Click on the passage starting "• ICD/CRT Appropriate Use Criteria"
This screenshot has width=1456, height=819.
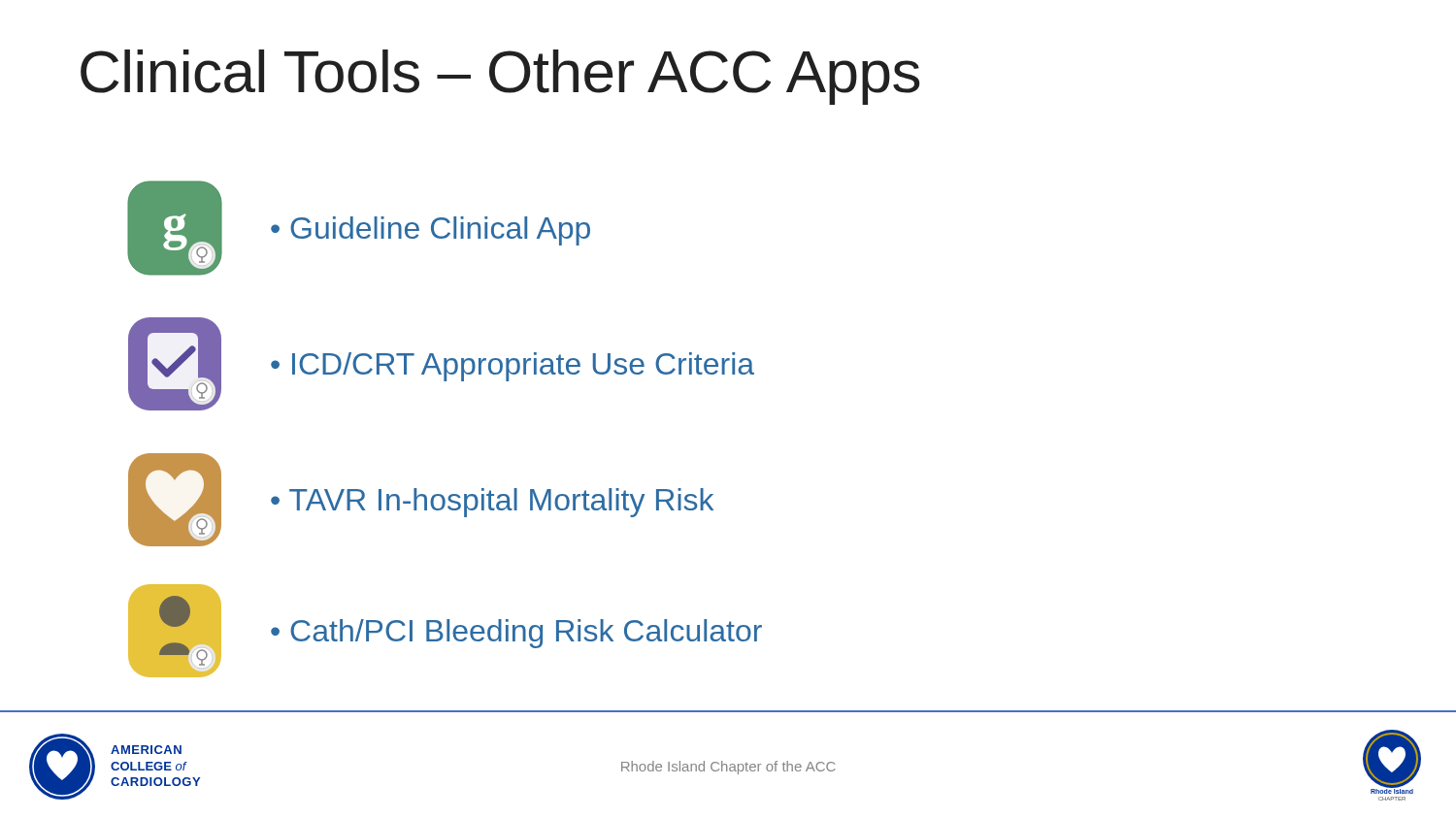click(440, 364)
